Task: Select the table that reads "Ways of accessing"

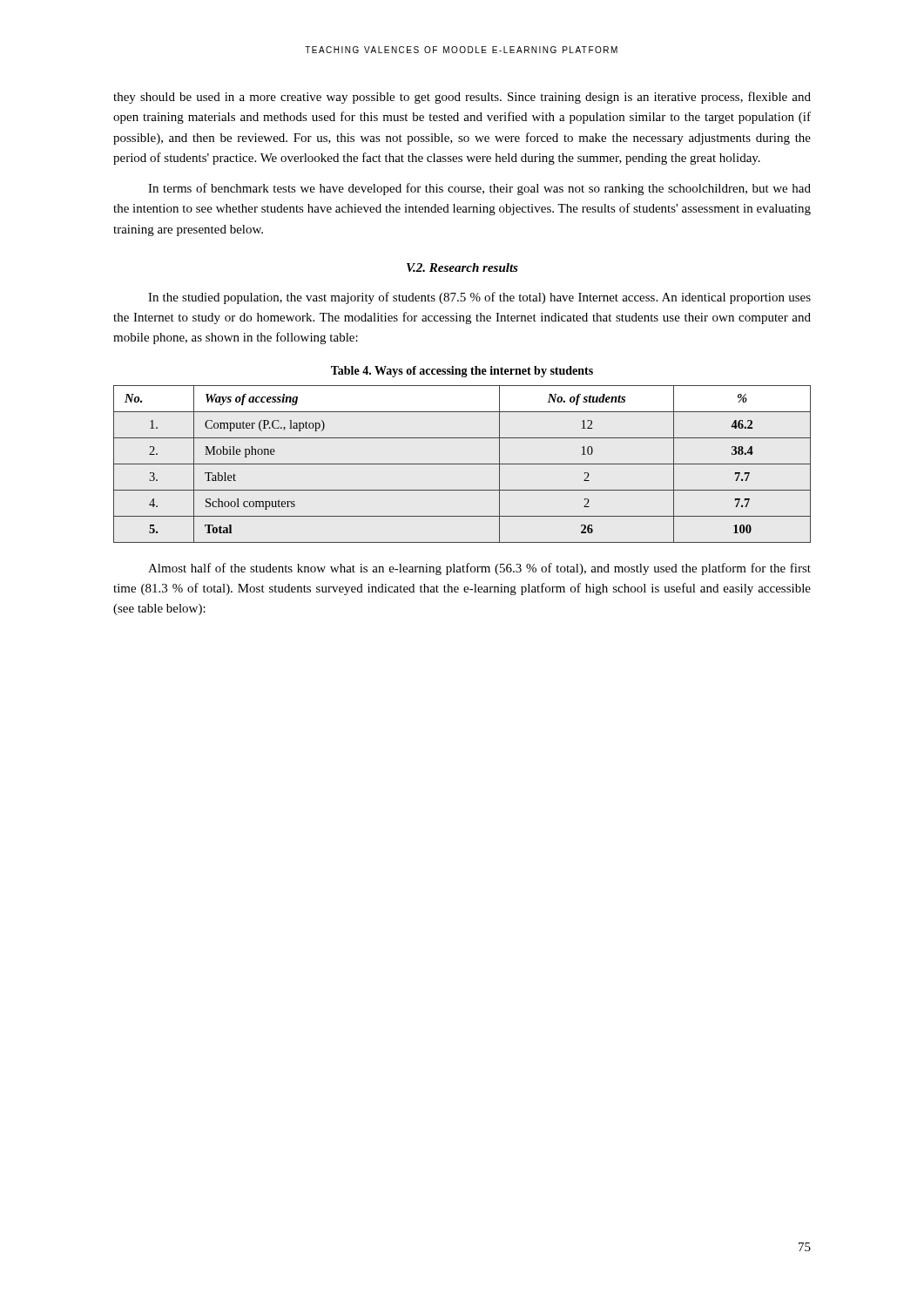Action: (462, 464)
